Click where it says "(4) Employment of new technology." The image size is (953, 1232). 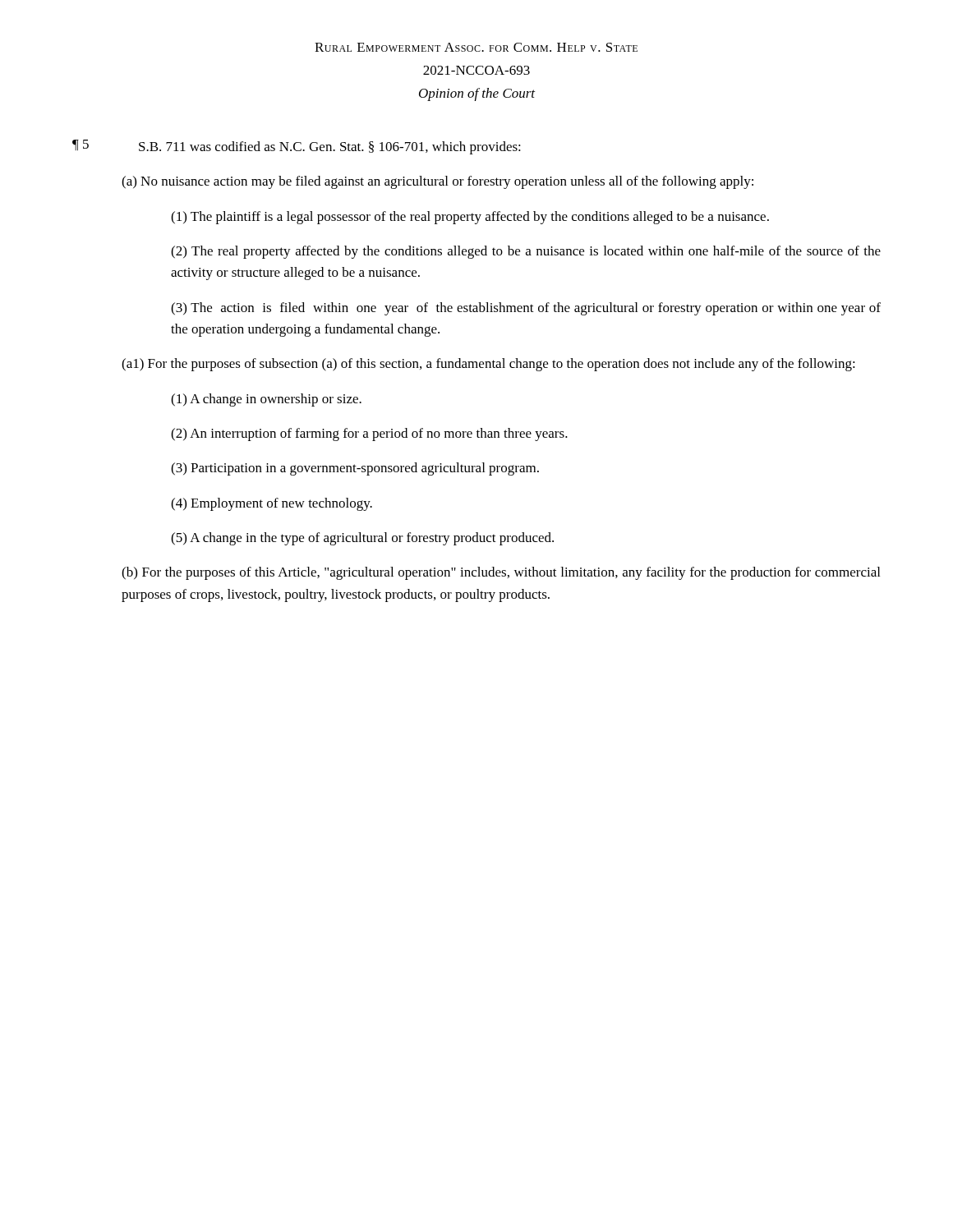point(272,503)
